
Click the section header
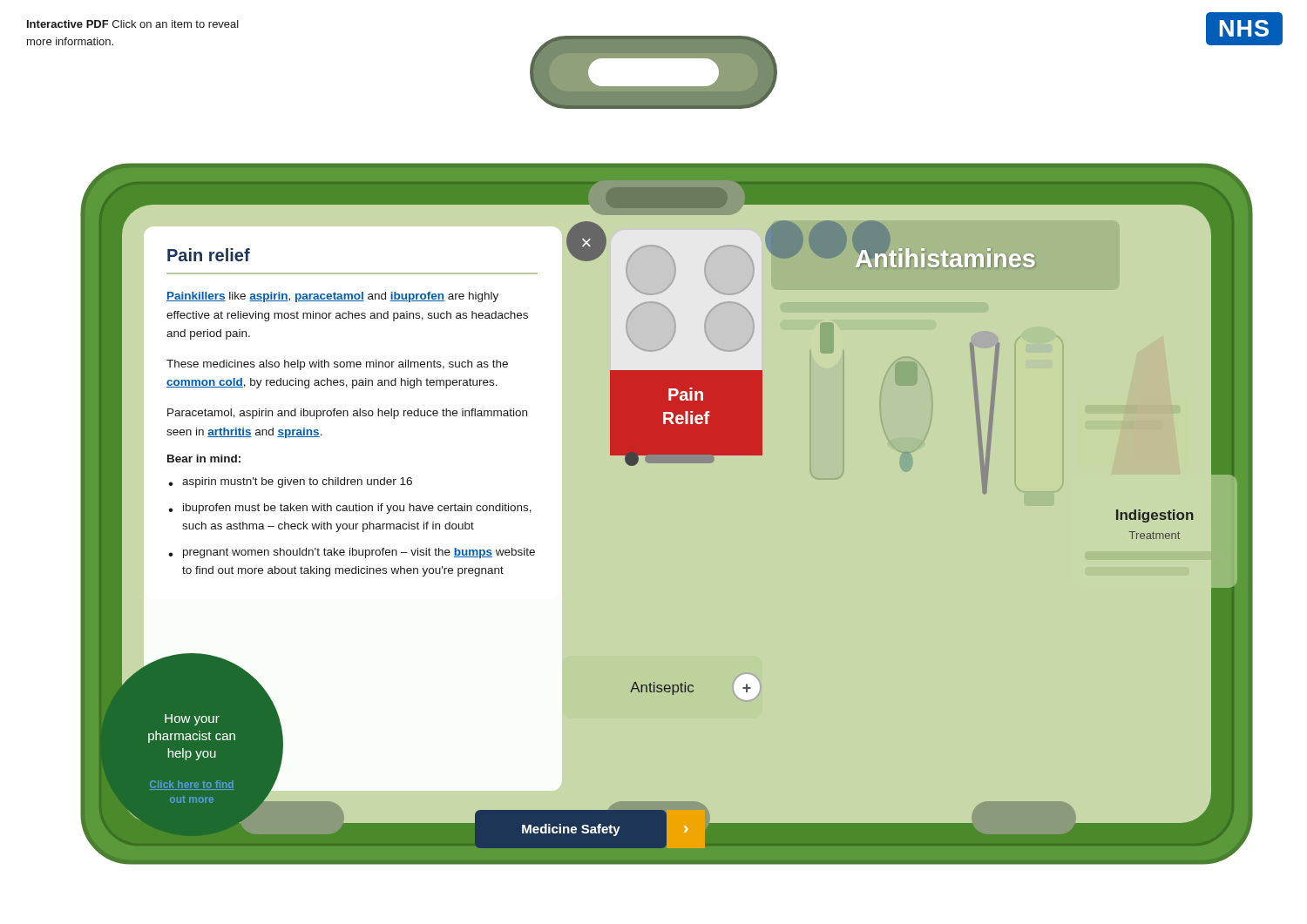coord(208,255)
